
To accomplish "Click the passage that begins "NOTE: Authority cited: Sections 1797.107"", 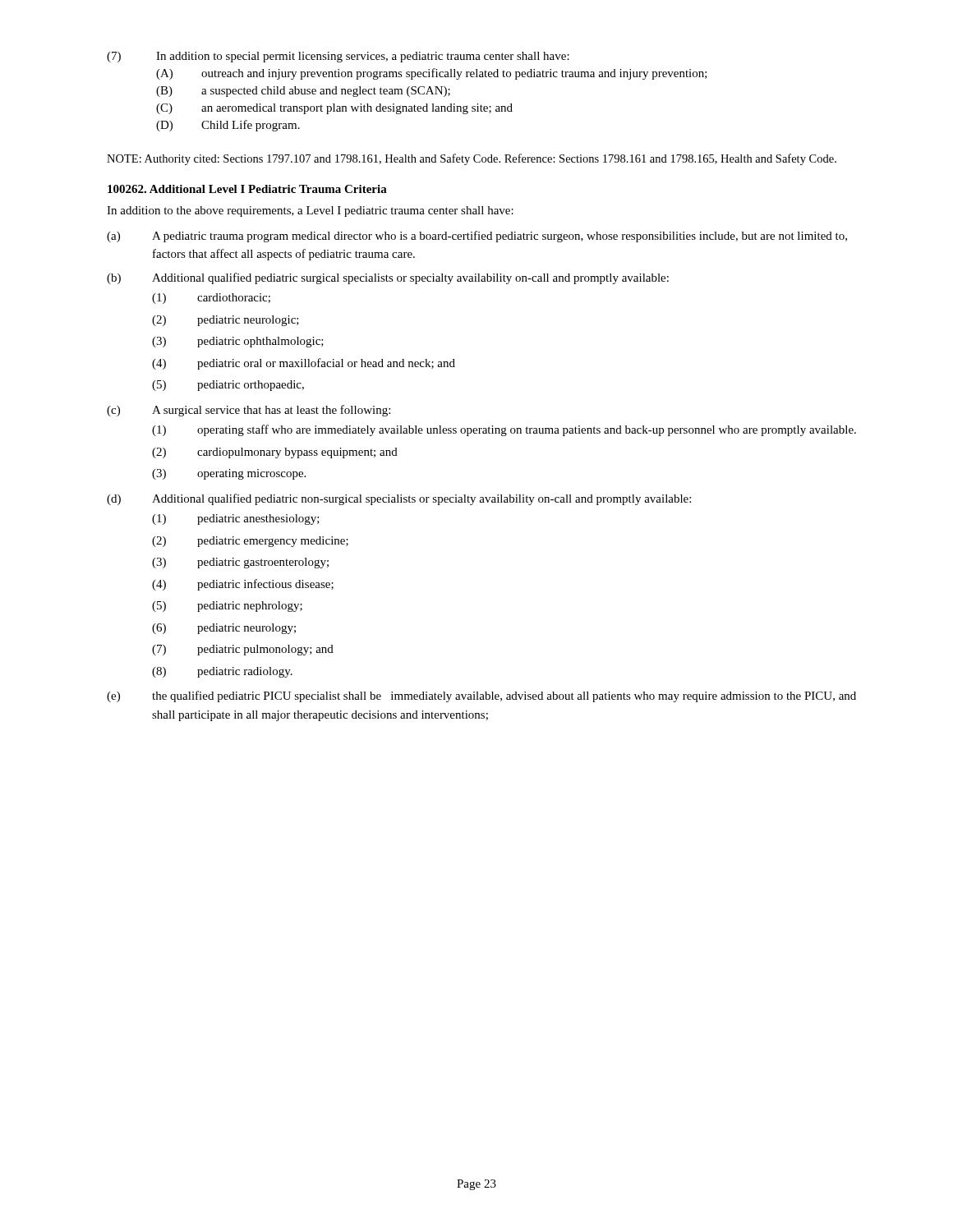I will [472, 158].
